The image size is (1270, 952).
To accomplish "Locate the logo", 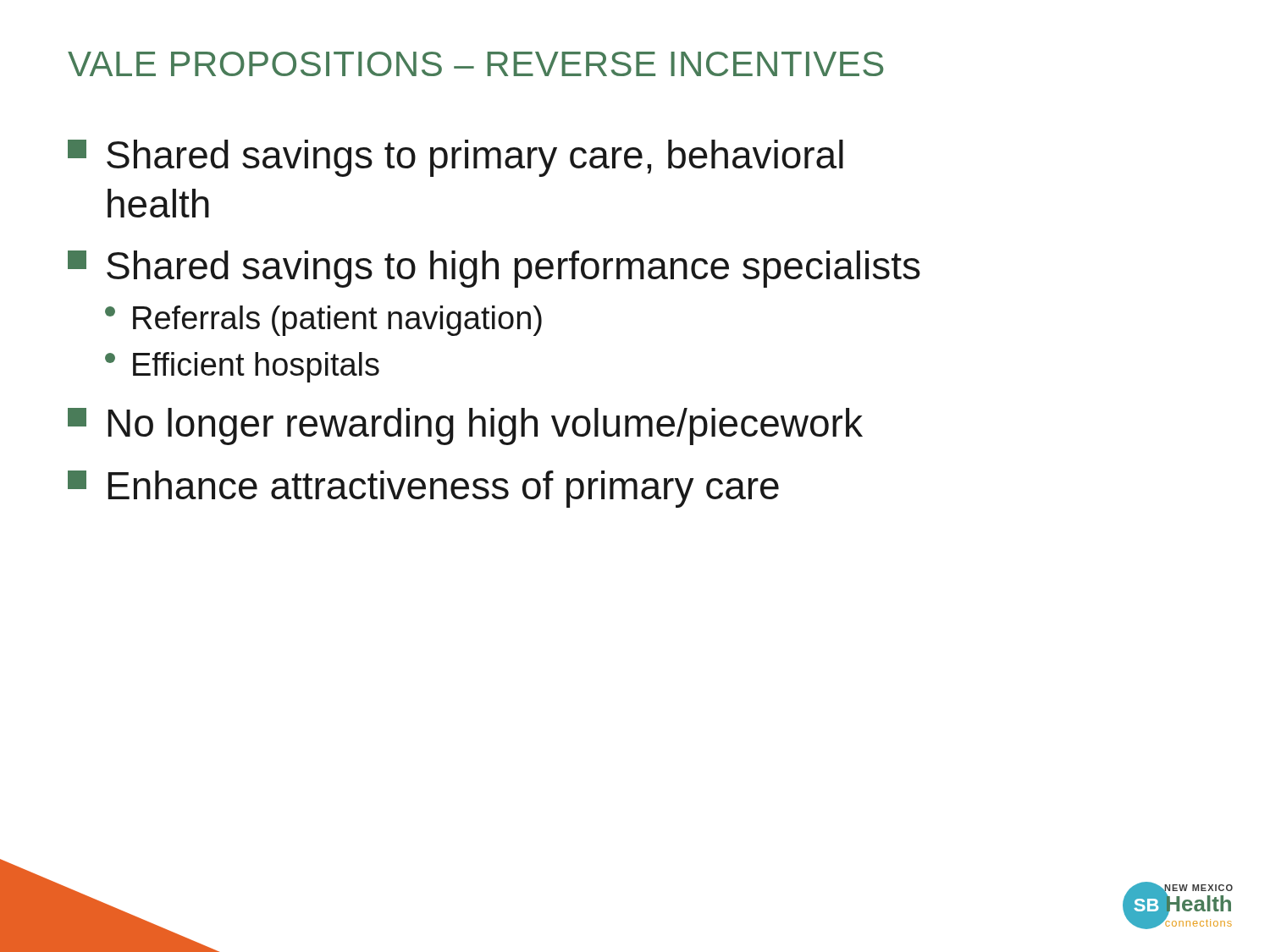I will coord(1182,905).
